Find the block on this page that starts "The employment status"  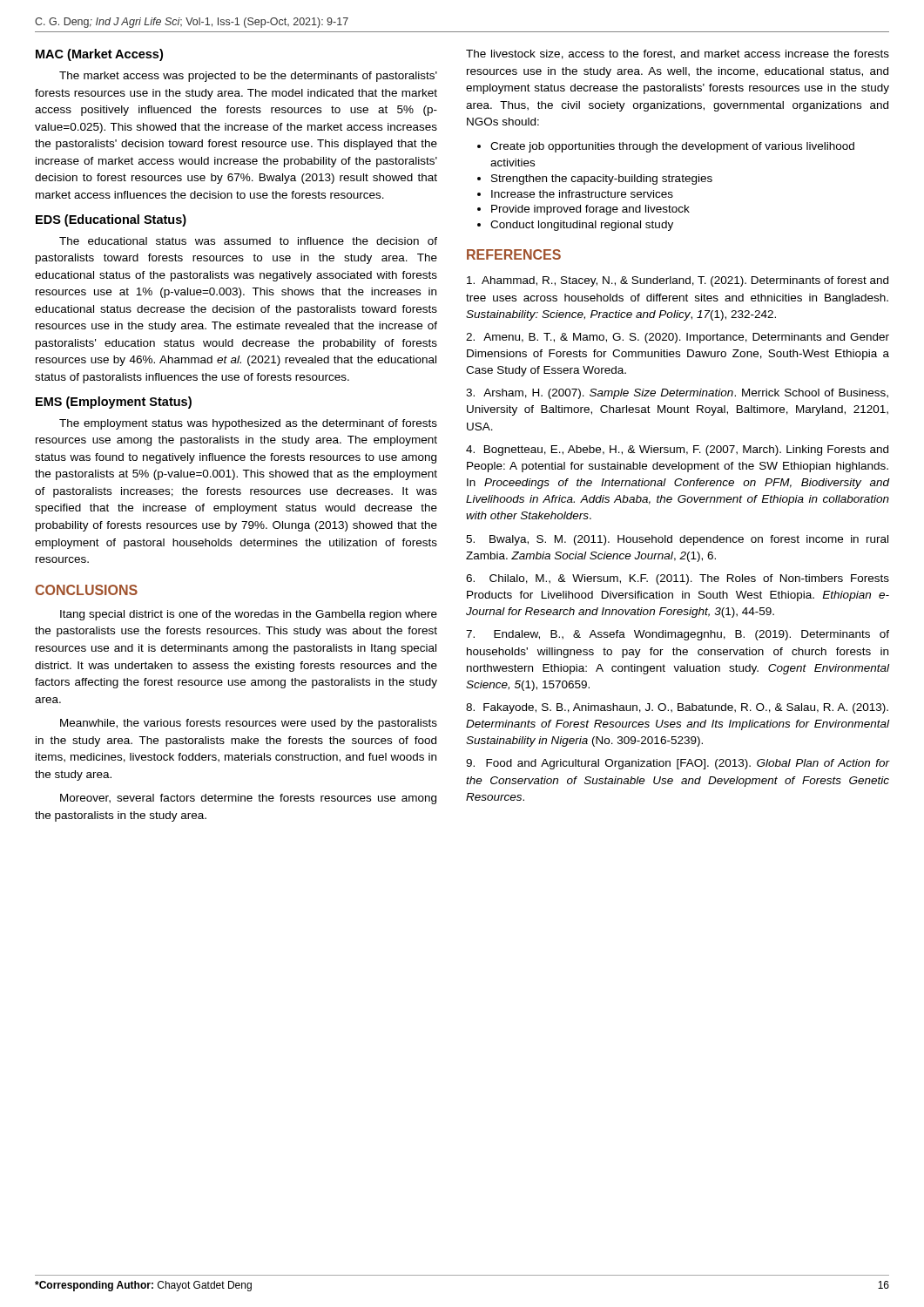(236, 491)
